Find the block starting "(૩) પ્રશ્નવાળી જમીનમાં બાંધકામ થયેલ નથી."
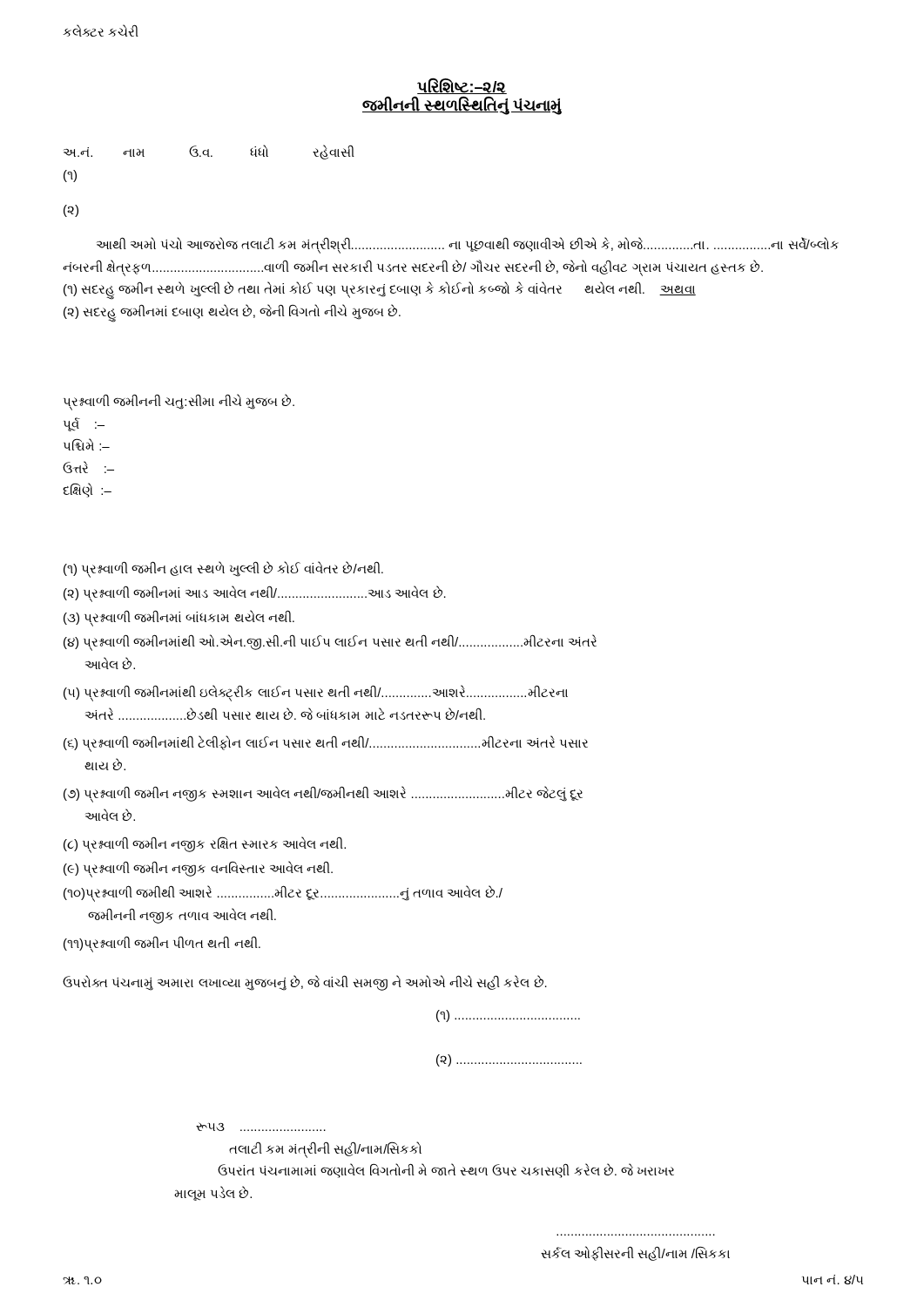Screen dimensions: 1307x924 coord(179,617)
